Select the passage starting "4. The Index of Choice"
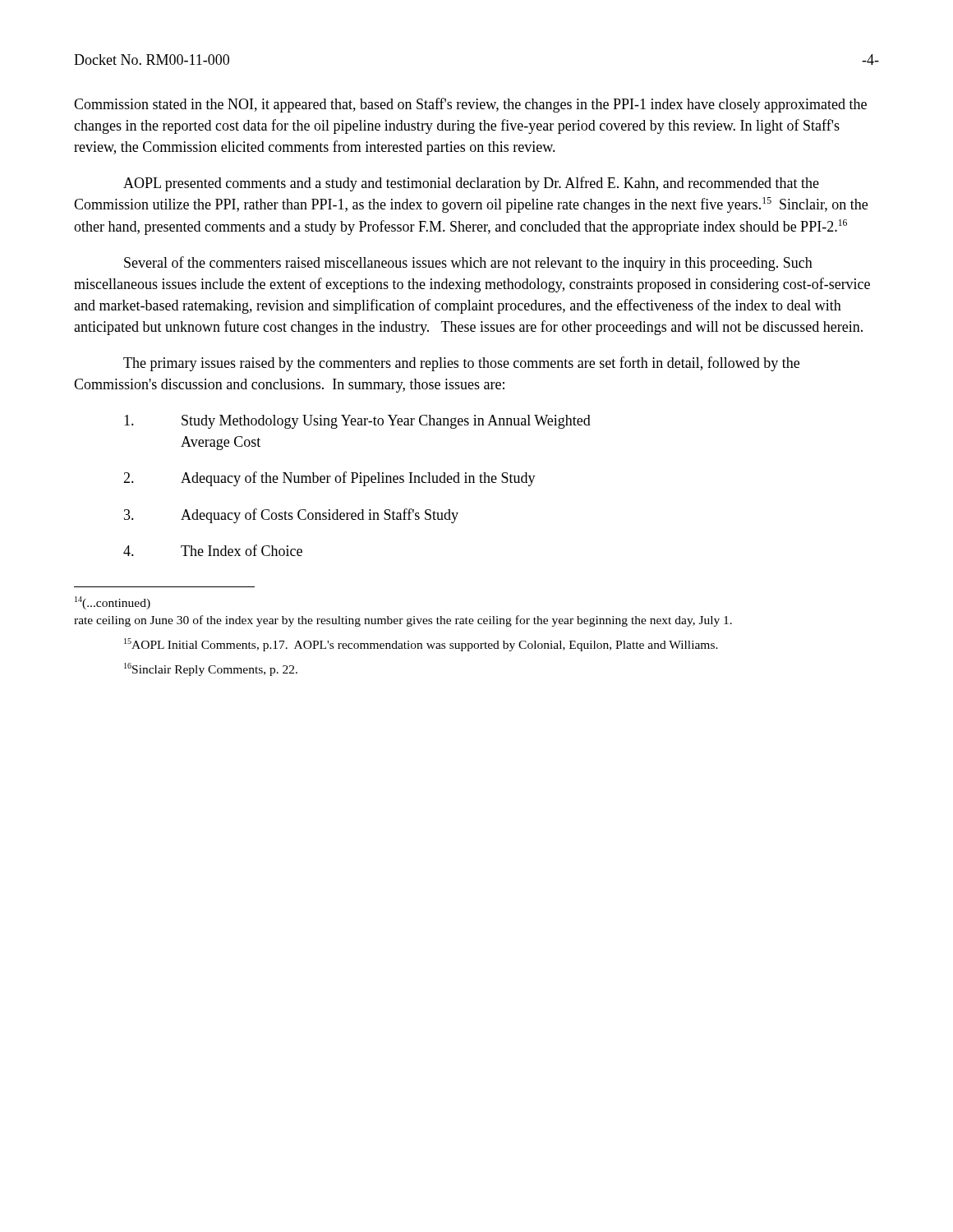 pyautogui.click(x=213, y=550)
